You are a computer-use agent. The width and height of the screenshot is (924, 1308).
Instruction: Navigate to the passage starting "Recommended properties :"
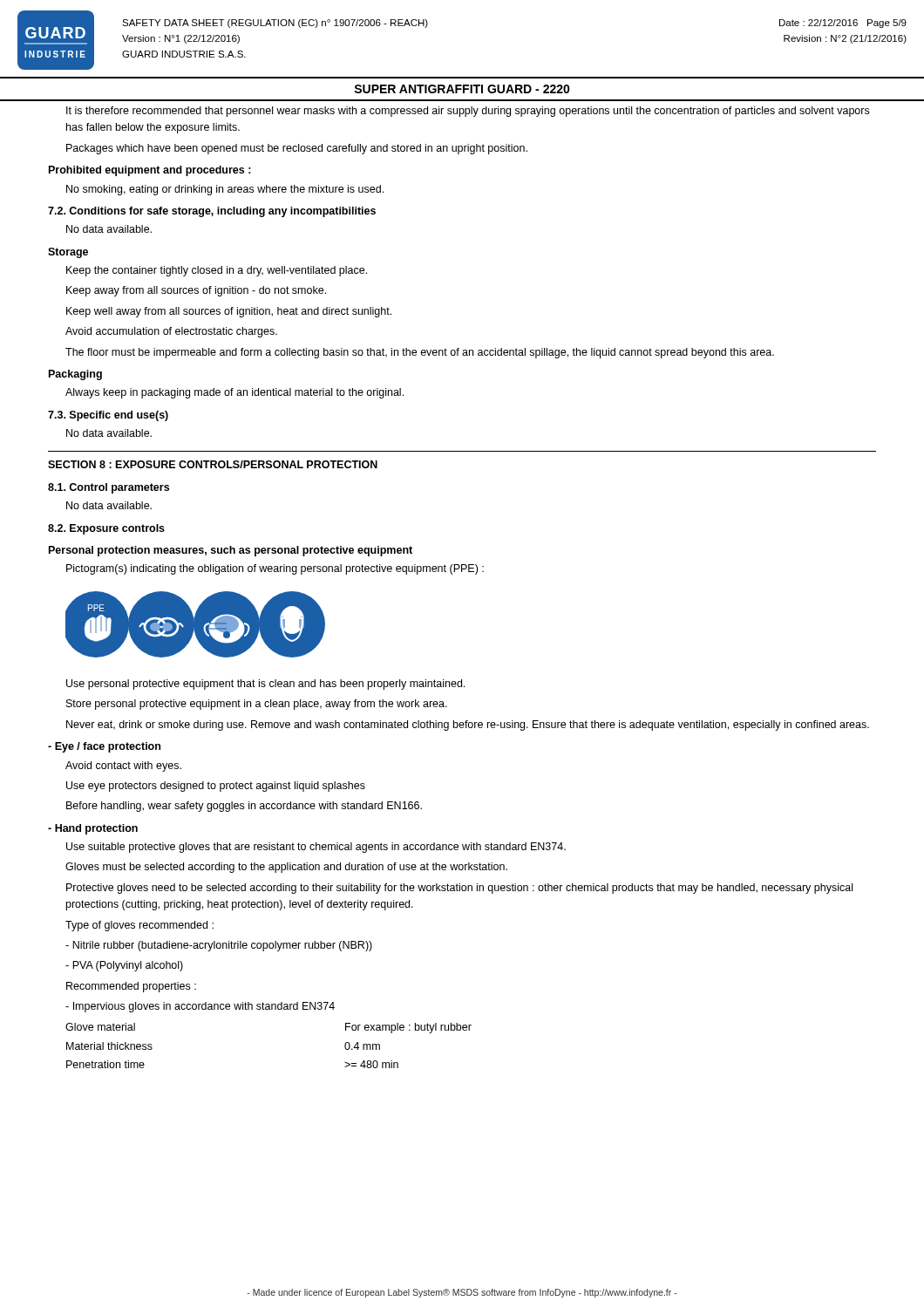[131, 986]
